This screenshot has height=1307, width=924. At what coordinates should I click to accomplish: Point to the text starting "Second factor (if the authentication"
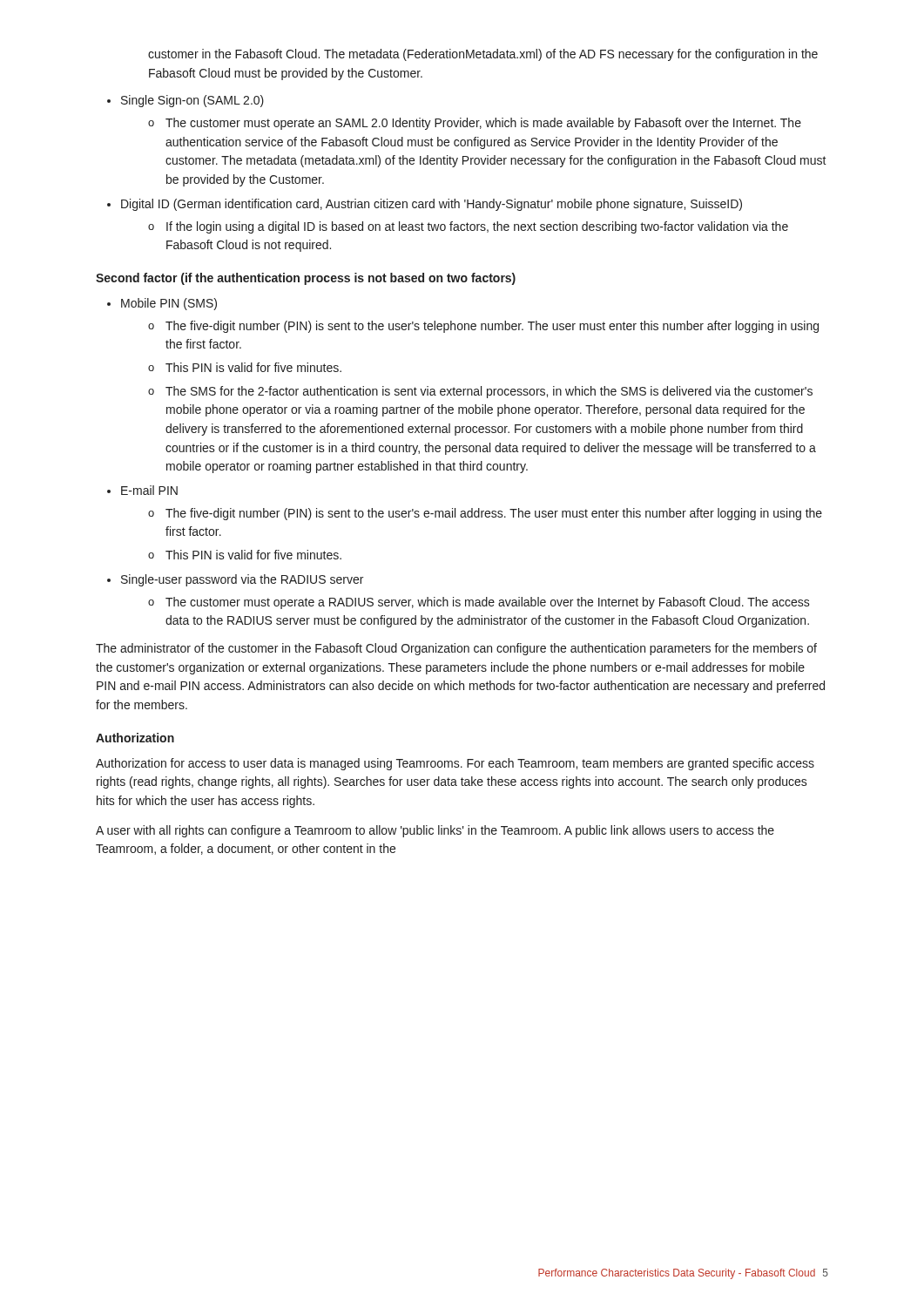coord(306,278)
